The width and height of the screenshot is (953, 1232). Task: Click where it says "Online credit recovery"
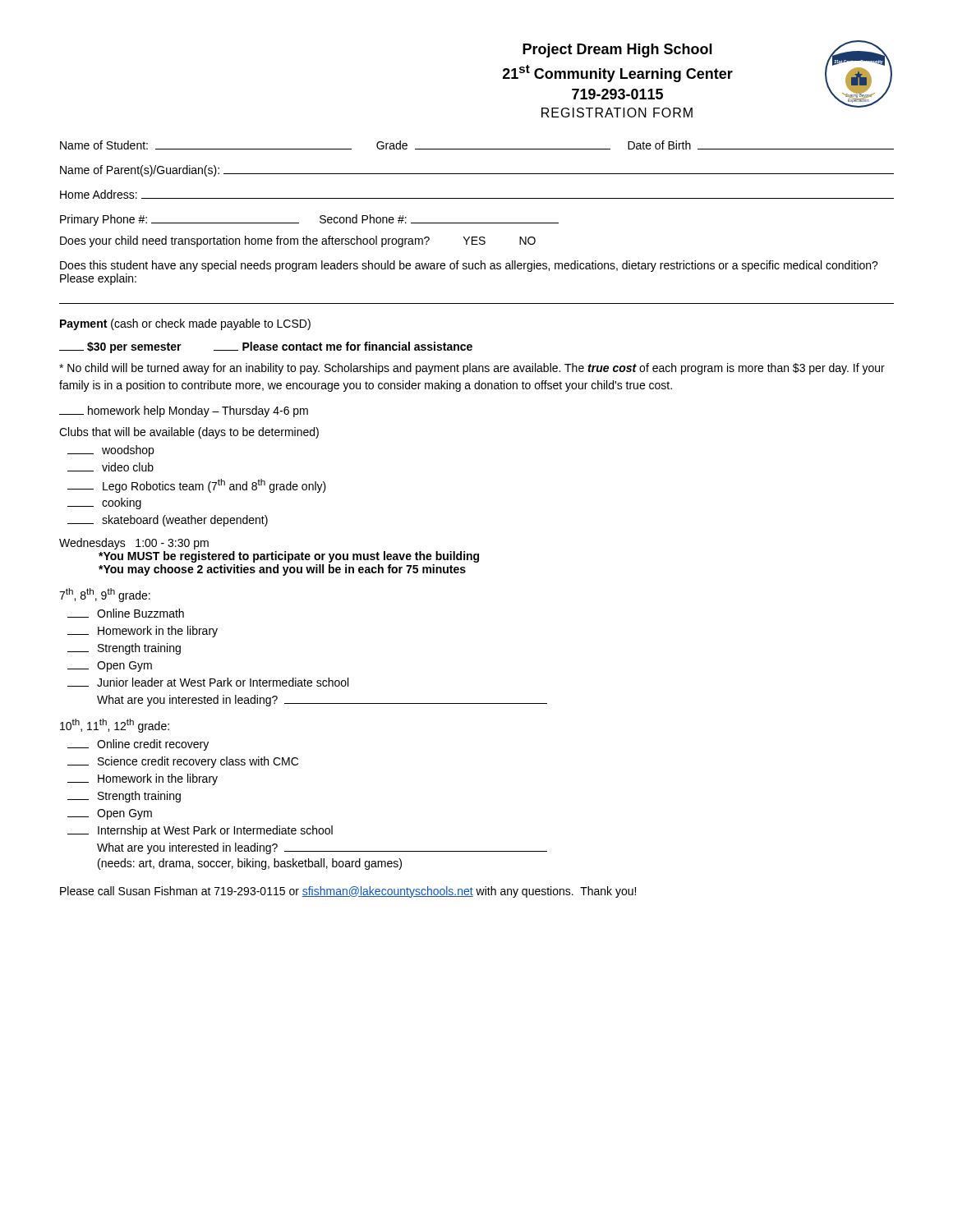(x=138, y=743)
